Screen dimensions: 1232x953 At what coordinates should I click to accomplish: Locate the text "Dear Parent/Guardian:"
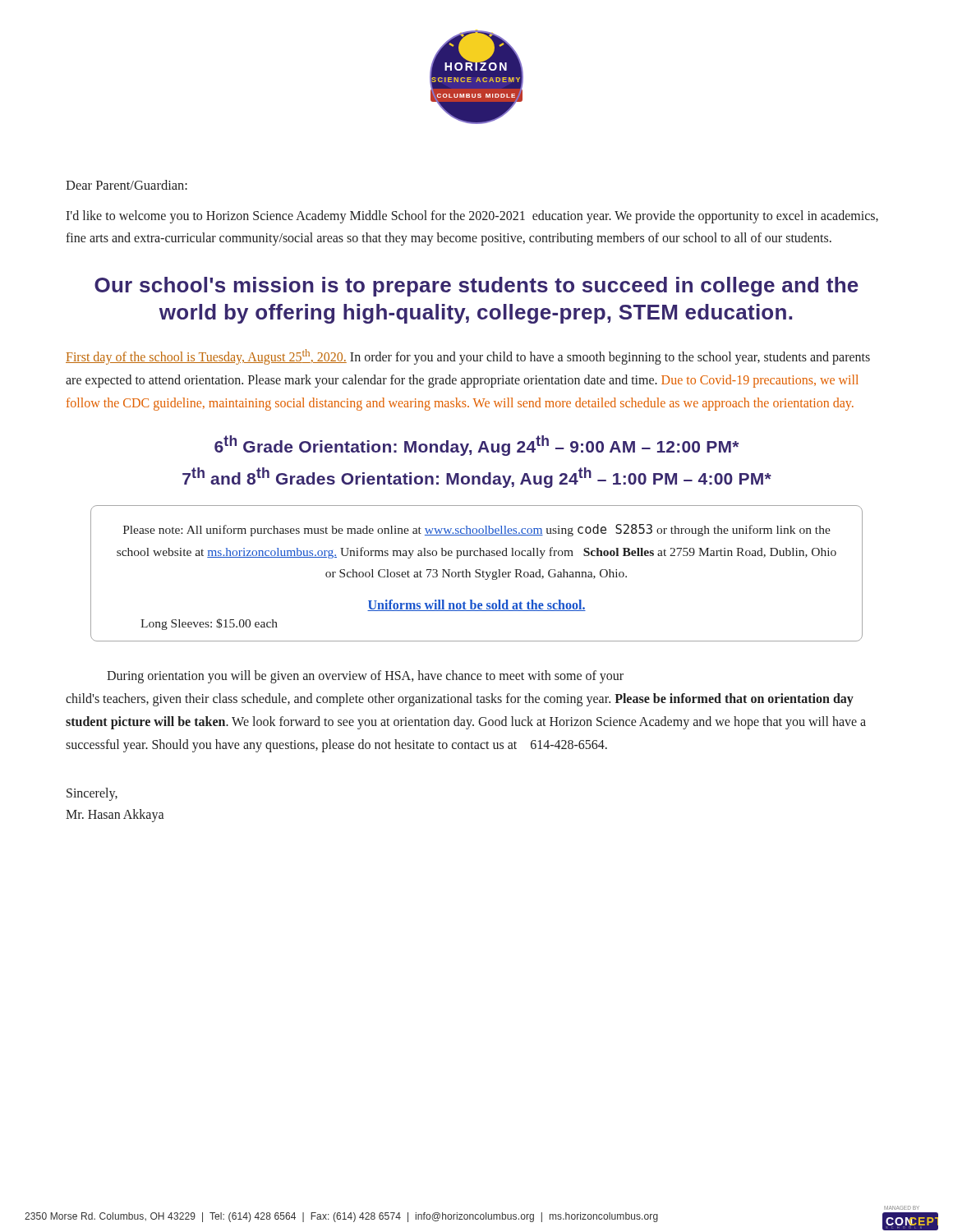[127, 185]
